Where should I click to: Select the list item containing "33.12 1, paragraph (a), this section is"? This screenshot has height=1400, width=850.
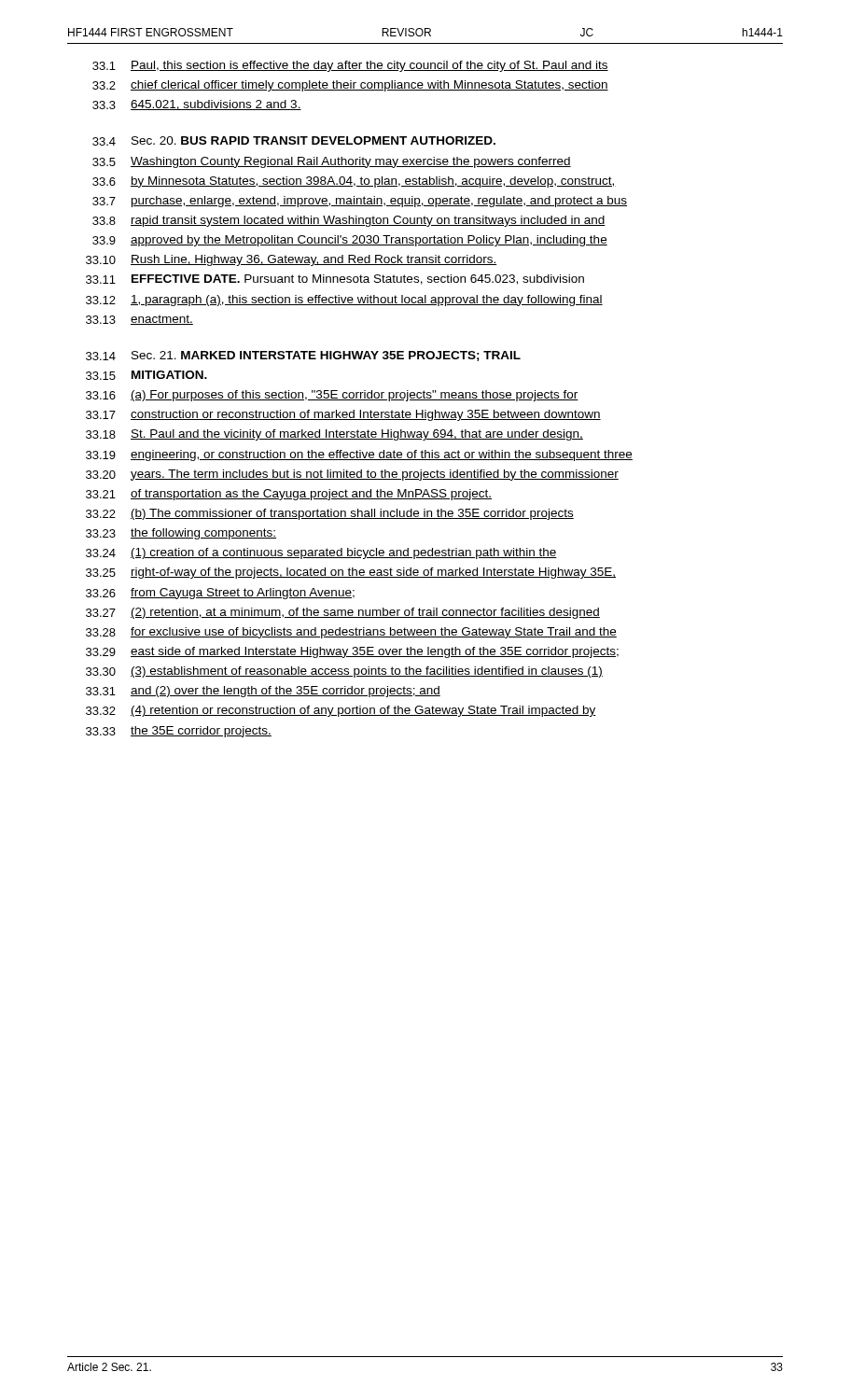pyautogui.click(x=425, y=300)
